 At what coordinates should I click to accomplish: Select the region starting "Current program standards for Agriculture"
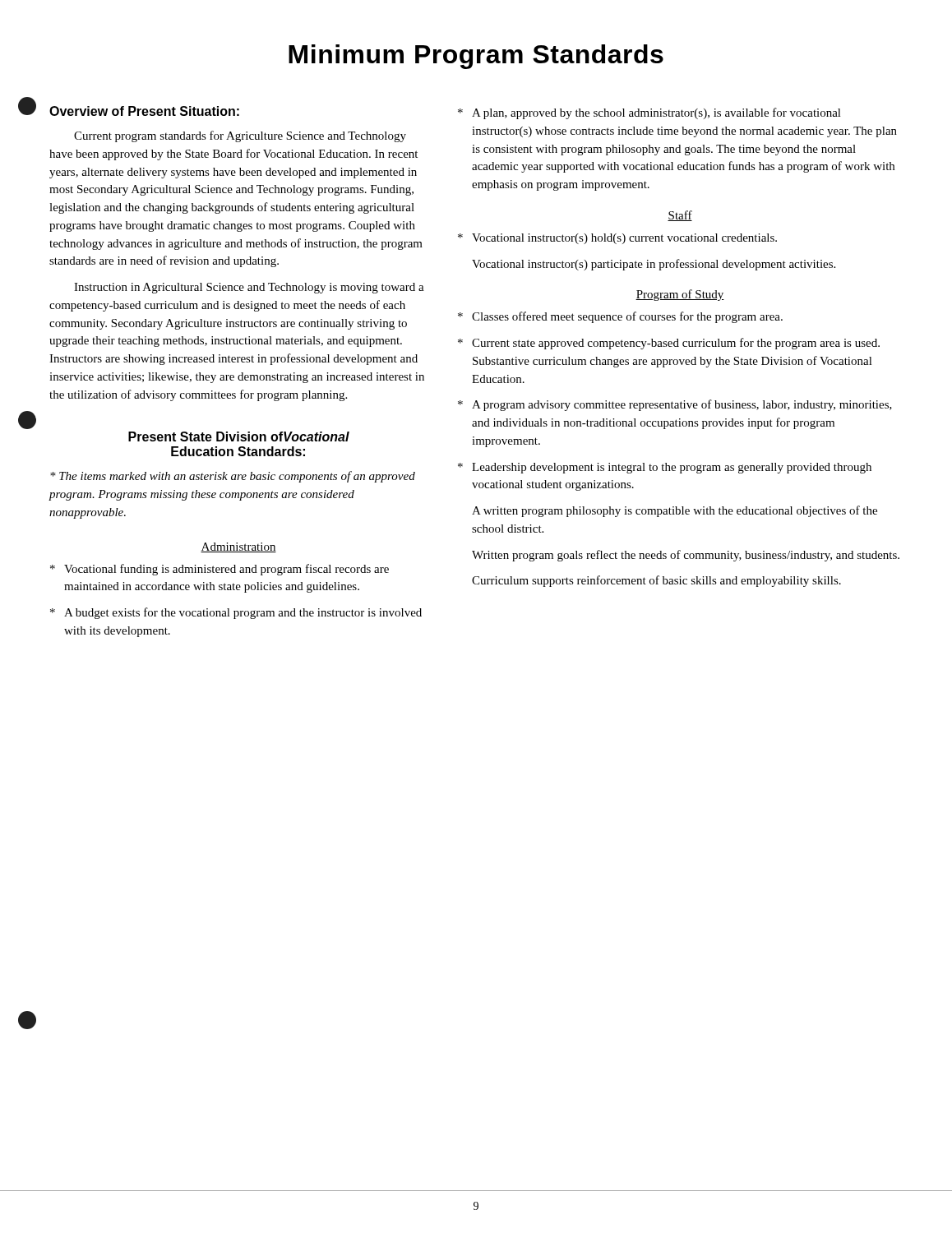238,266
